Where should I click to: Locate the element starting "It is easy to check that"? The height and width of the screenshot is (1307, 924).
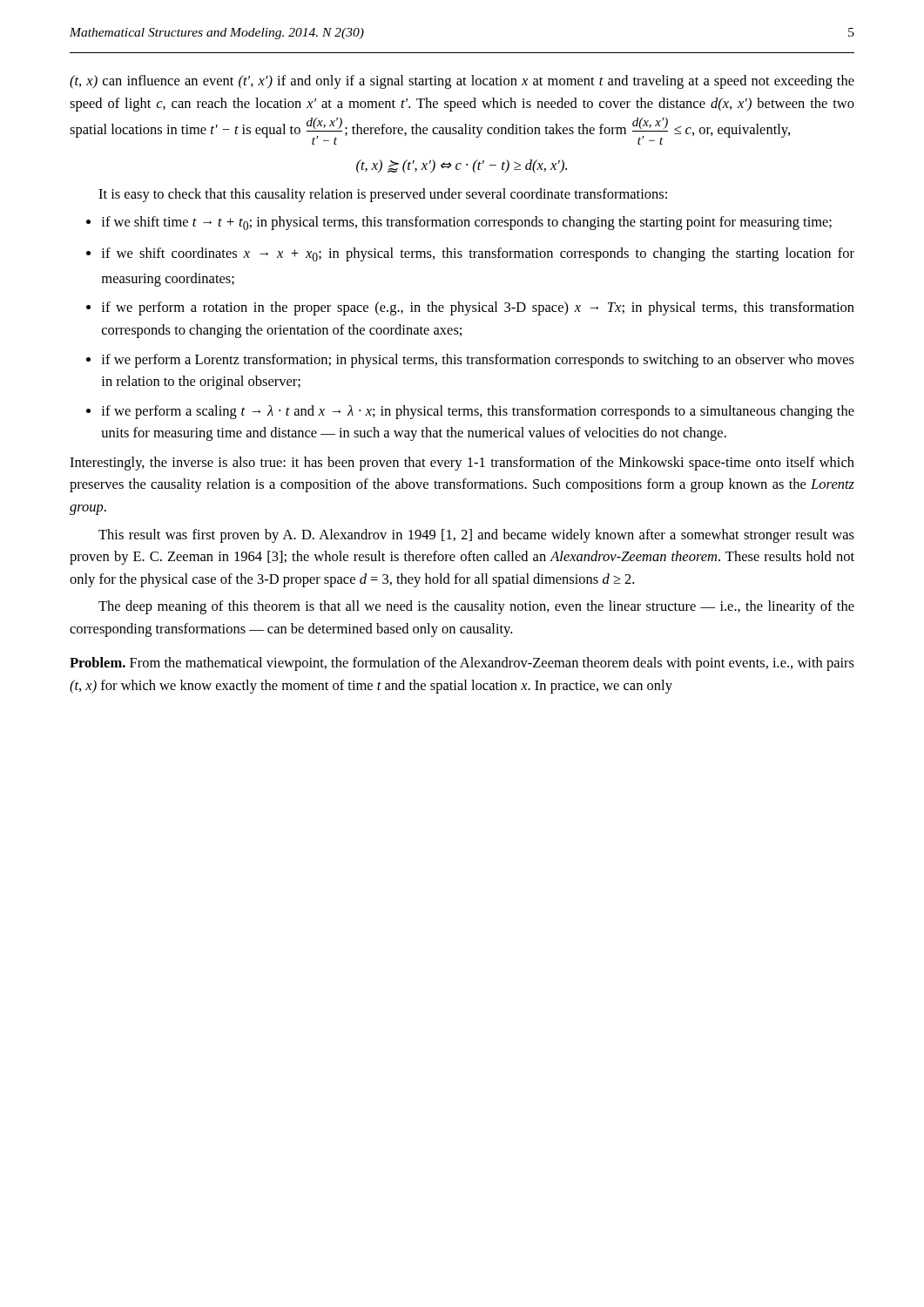tap(462, 194)
